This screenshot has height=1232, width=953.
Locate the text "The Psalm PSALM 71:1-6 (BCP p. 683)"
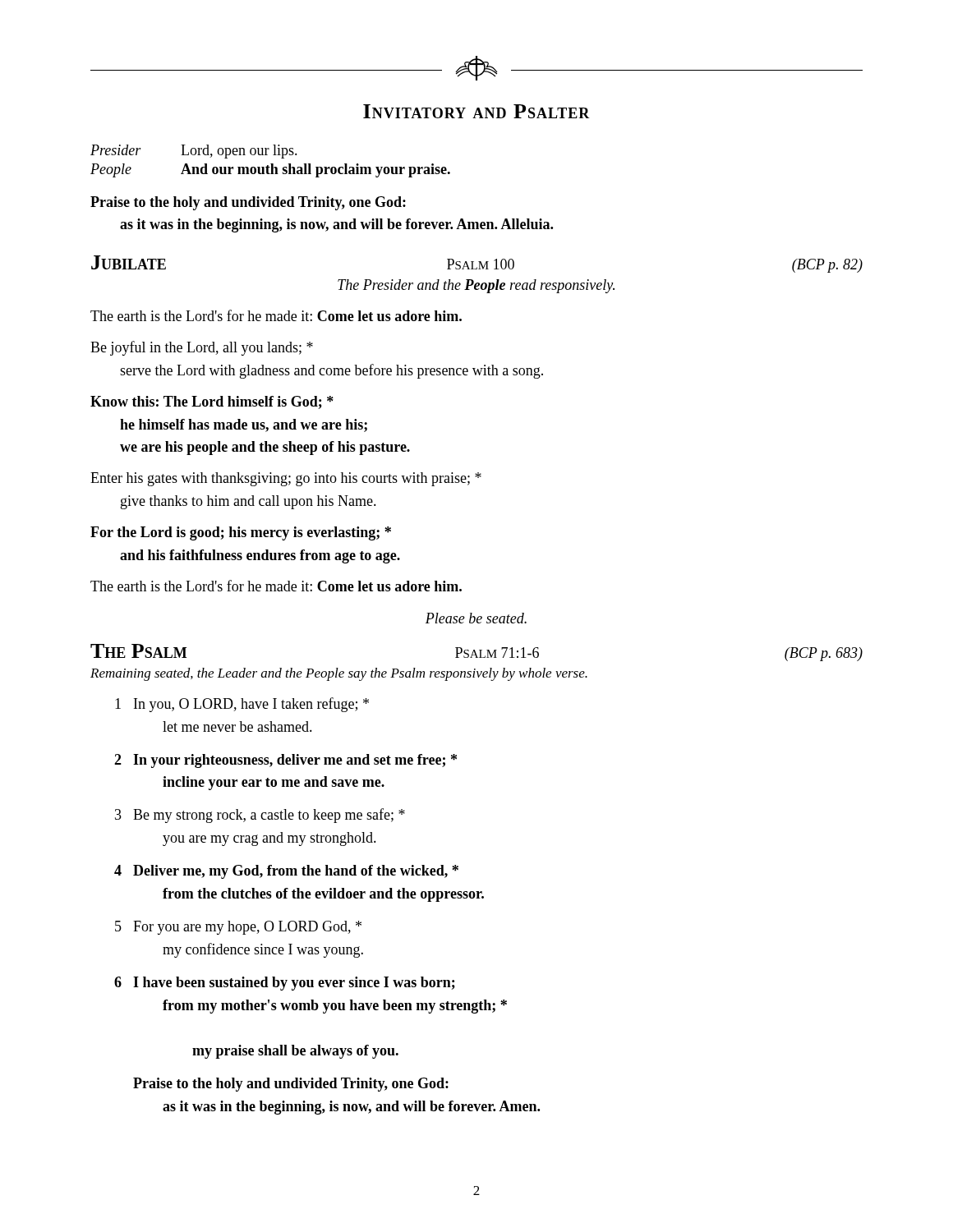(x=476, y=651)
